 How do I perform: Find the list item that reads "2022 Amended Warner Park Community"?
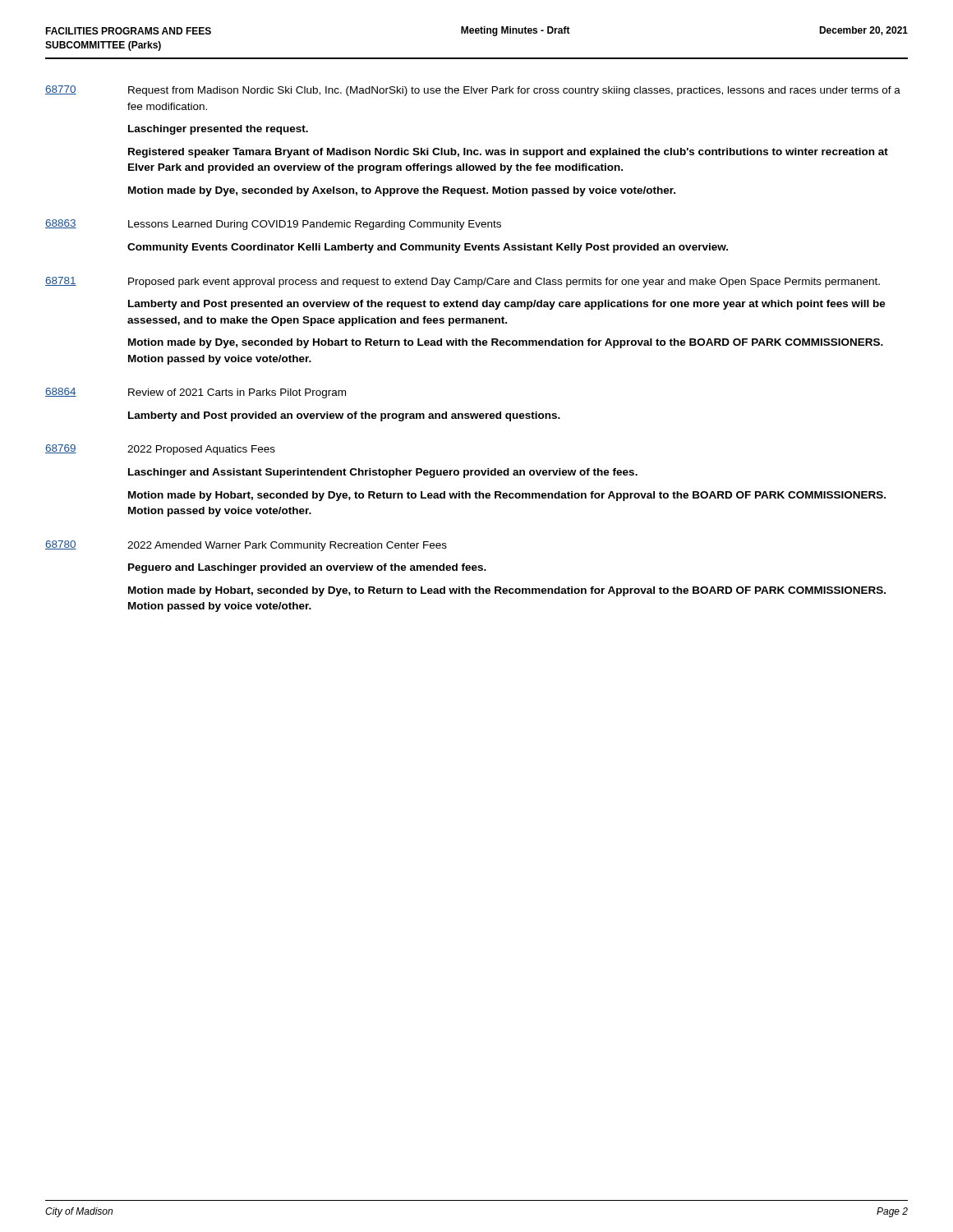click(x=287, y=546)
